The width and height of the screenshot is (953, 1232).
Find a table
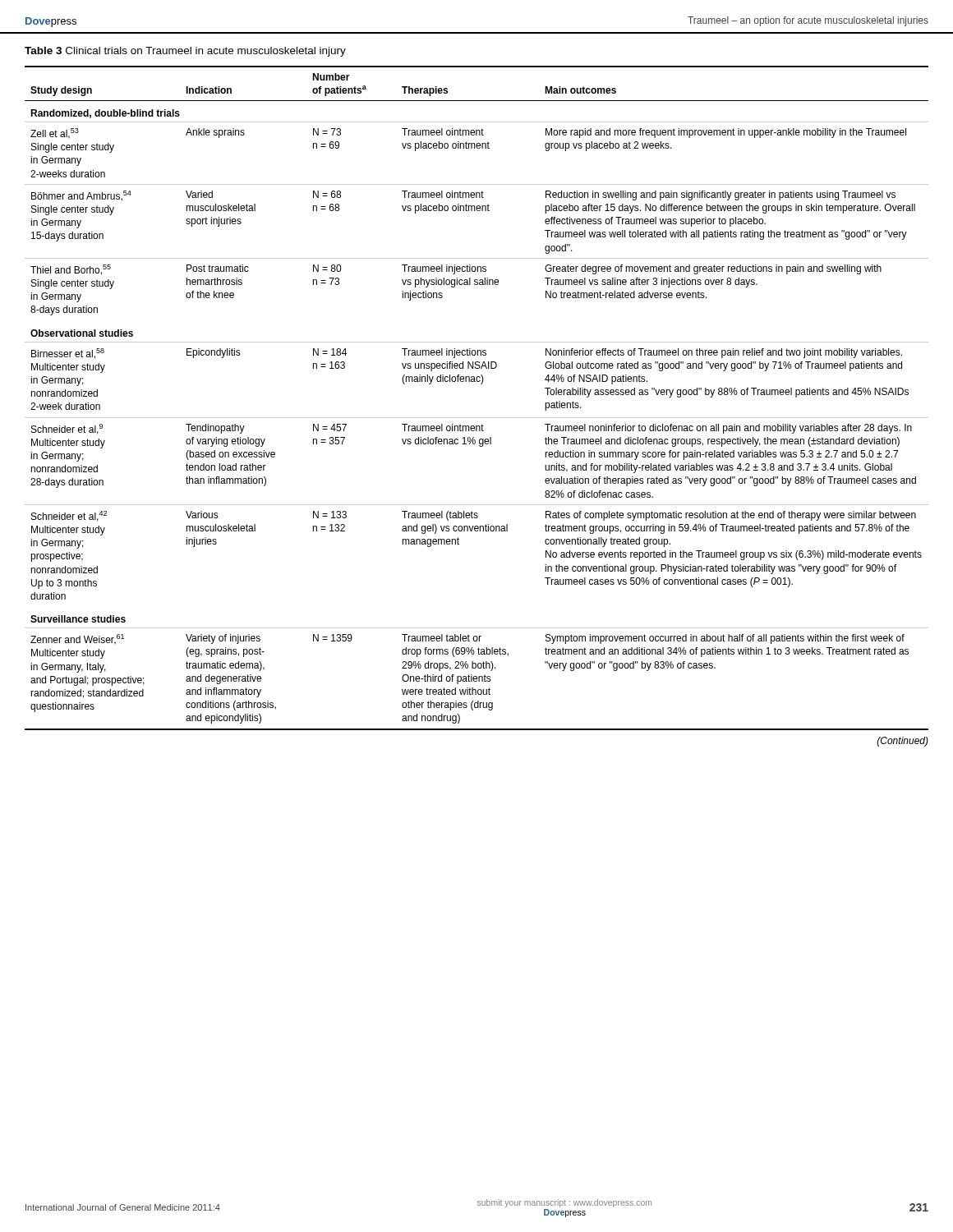pos(476,398)
